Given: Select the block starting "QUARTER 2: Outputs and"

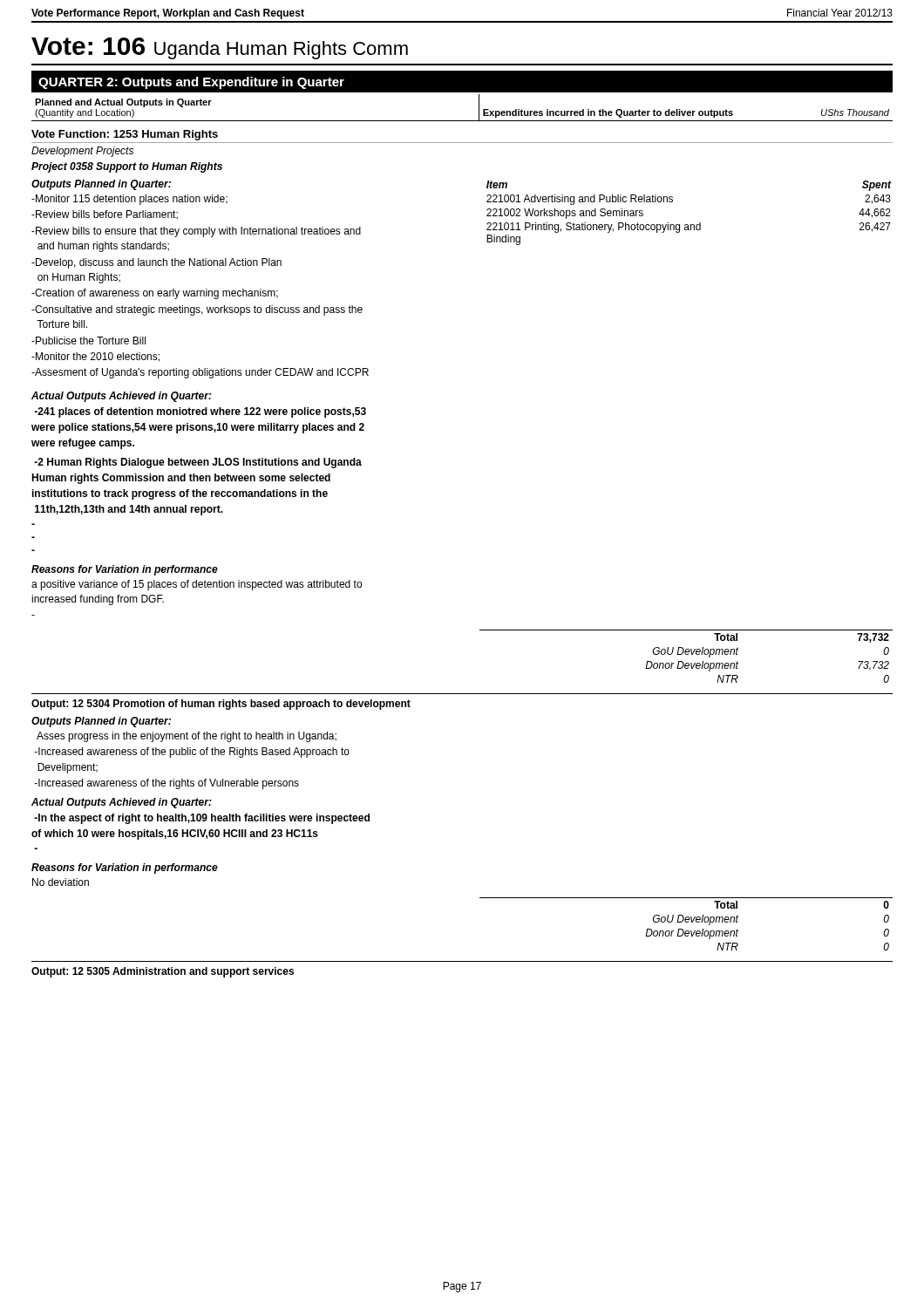Looking at the screenshot, I should point(191,82).
